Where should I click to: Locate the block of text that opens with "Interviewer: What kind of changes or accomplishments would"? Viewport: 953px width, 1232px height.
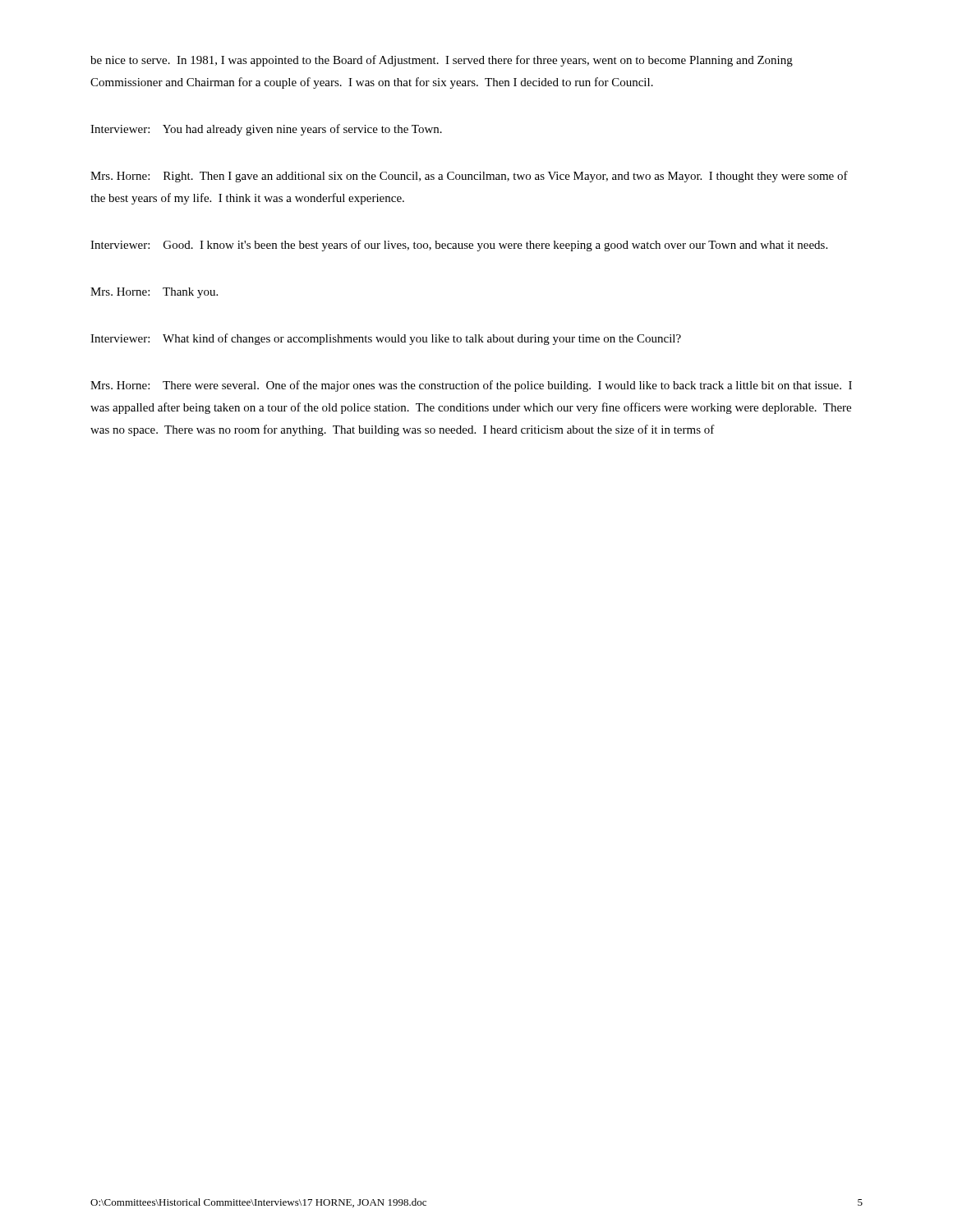coord(386,338)
